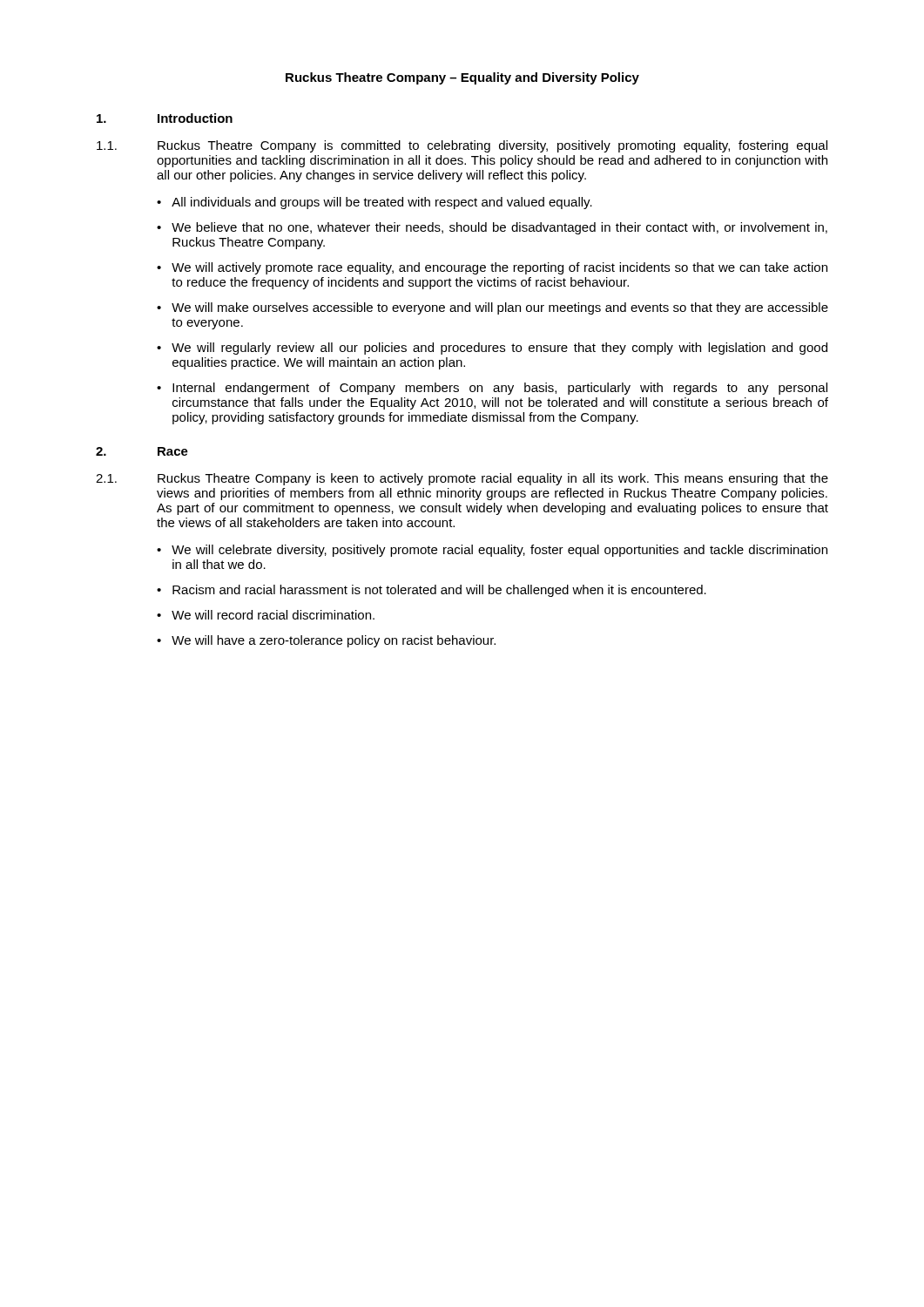Find the block on this page that starts "We will have"

tap(334, 640)
